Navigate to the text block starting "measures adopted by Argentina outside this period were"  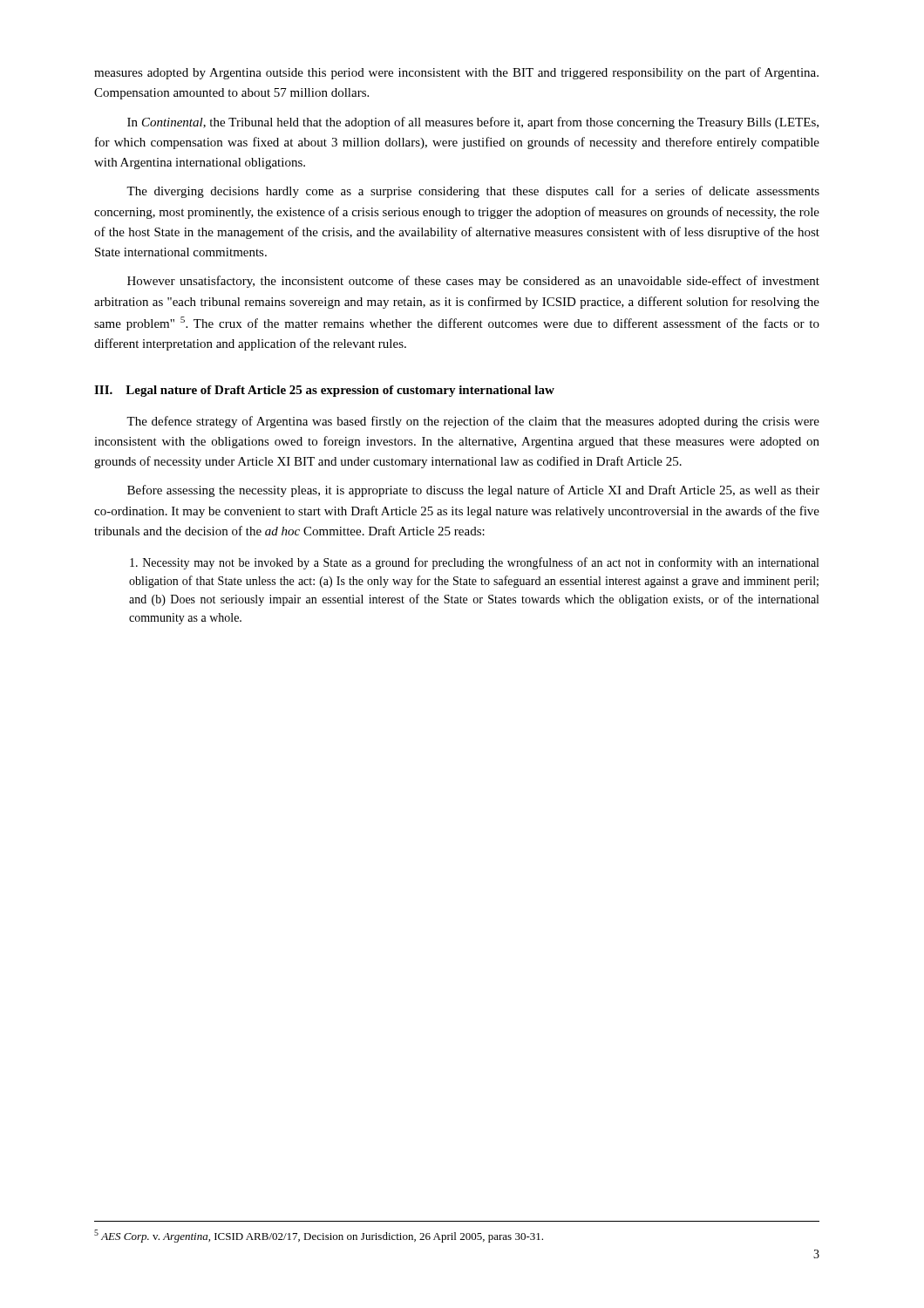[x=457, y=83]
